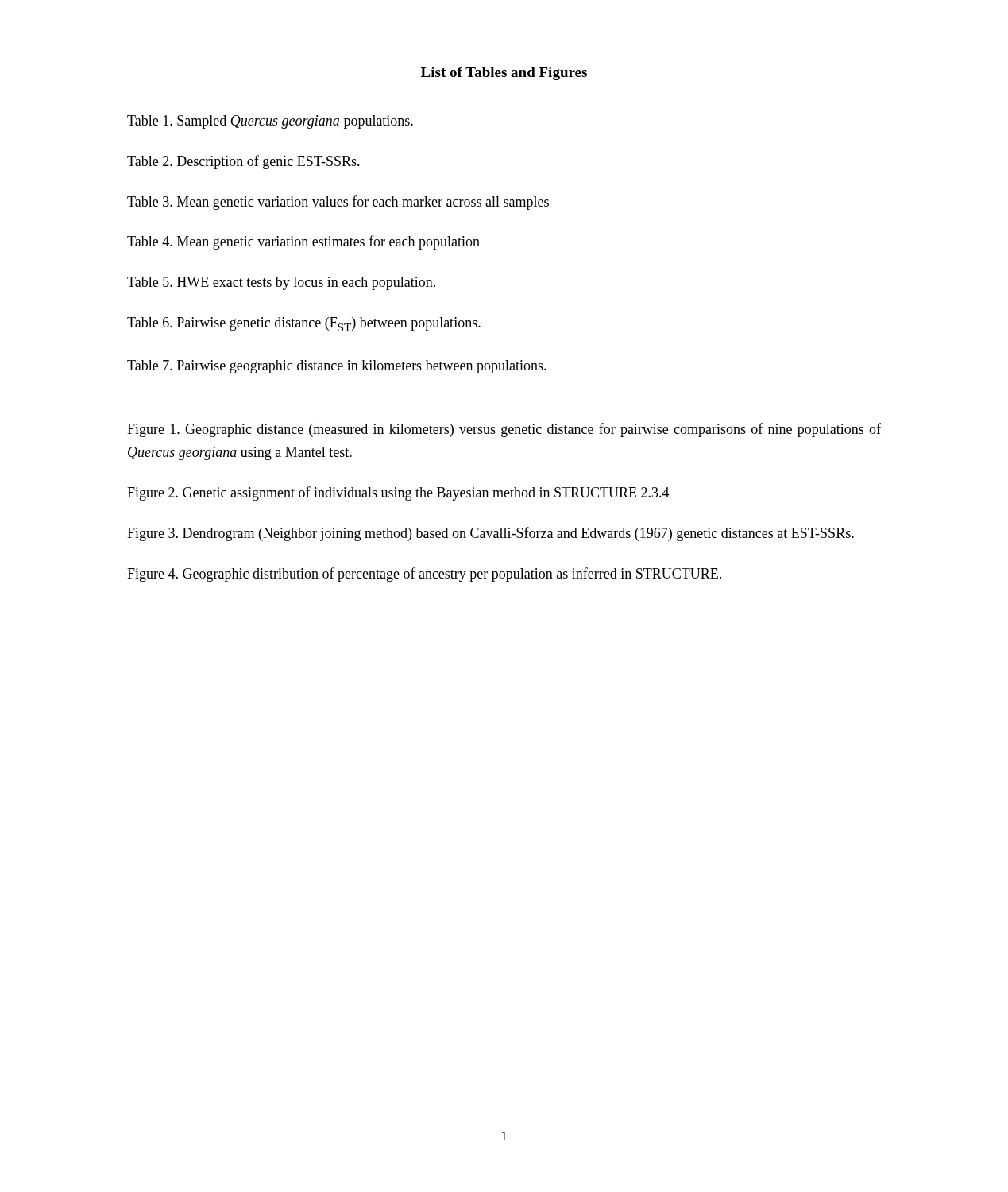
Task: Find the text block starting "List of Tables"
Action: (x=504, y=72)
